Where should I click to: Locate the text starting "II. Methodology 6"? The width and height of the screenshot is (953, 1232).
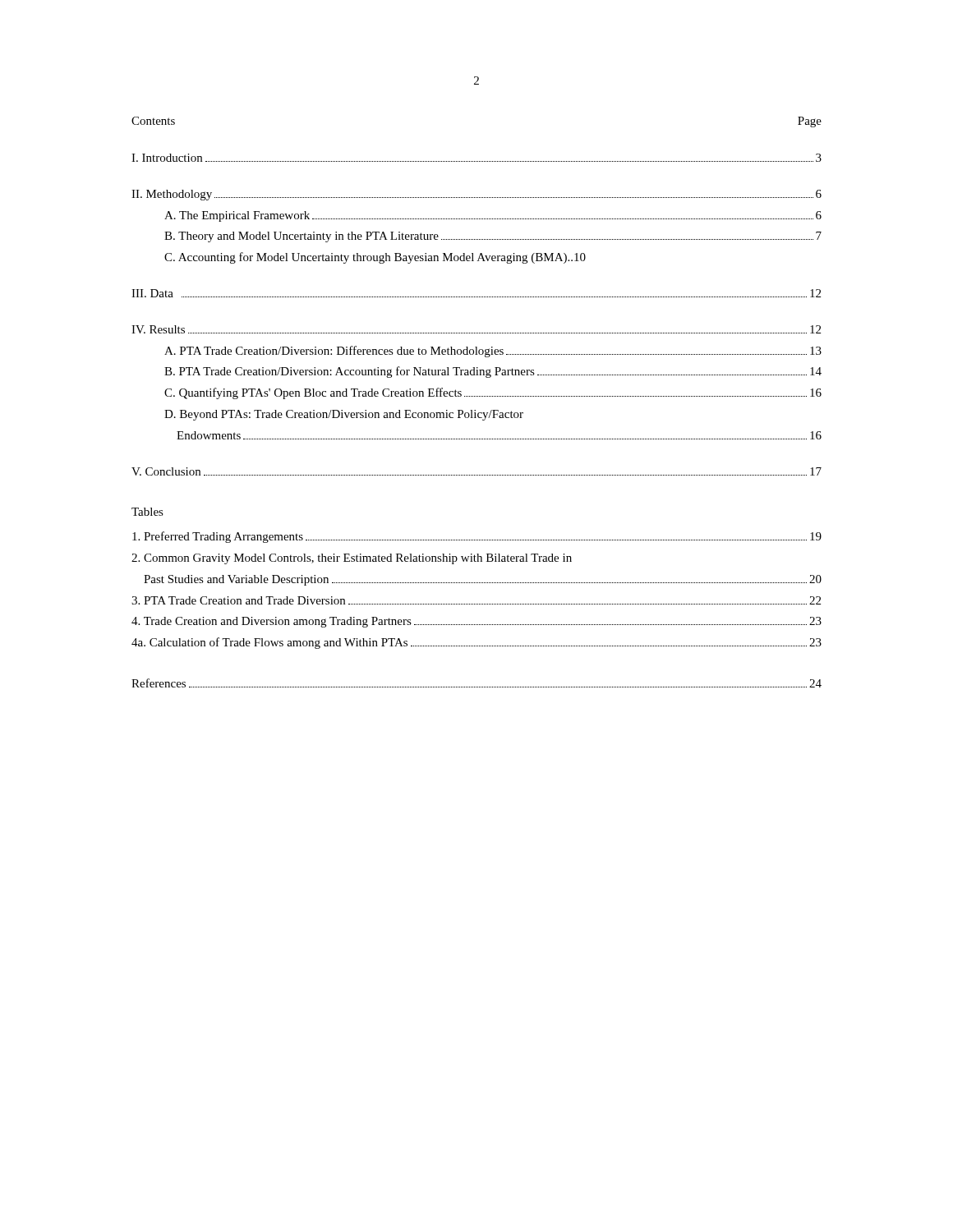pos(476,194)
